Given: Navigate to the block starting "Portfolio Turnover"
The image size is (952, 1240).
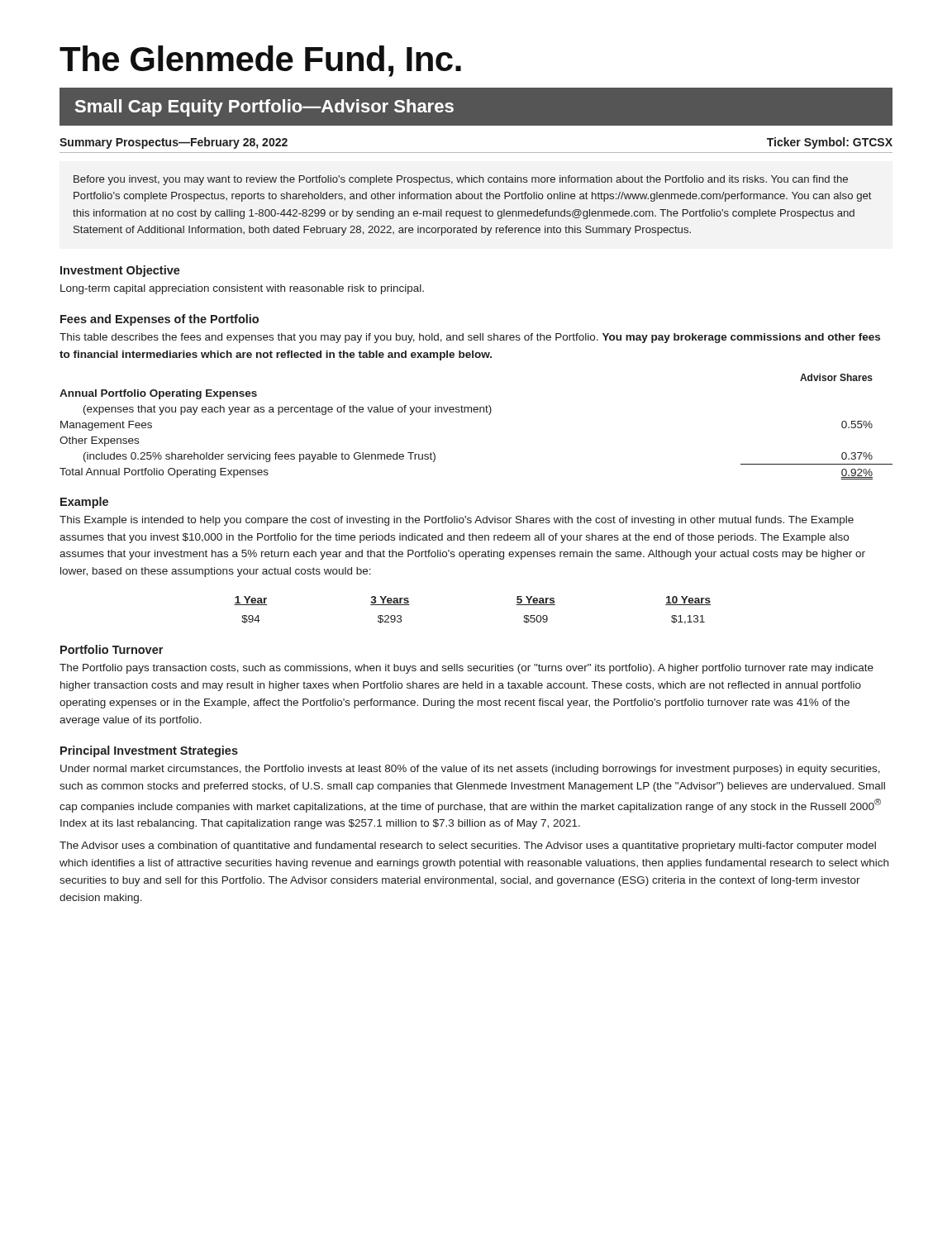Looking at the screenshot, I should tap(111, 650).
